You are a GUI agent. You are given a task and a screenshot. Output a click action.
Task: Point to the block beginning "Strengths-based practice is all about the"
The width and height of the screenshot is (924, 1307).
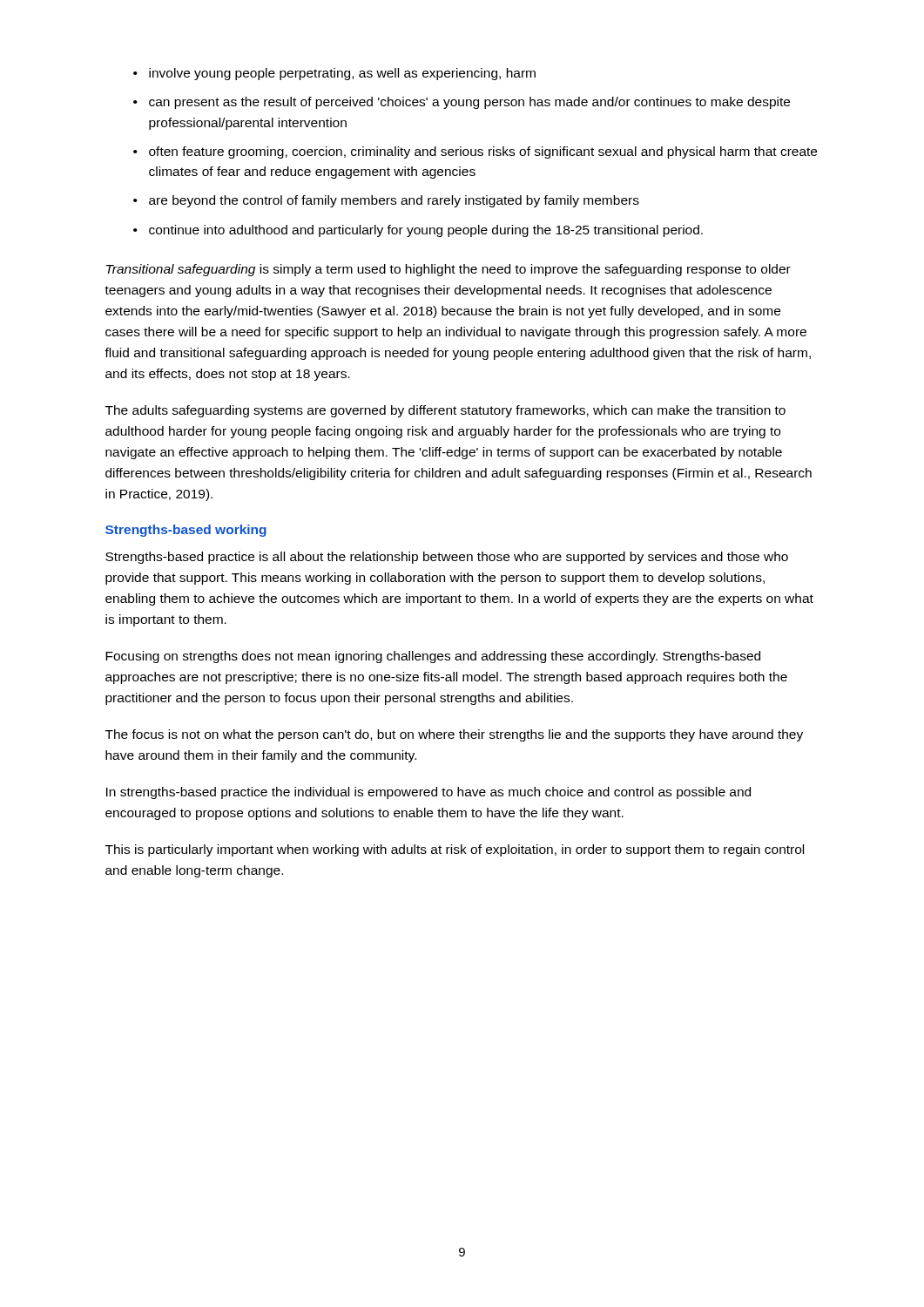[462, 588]
